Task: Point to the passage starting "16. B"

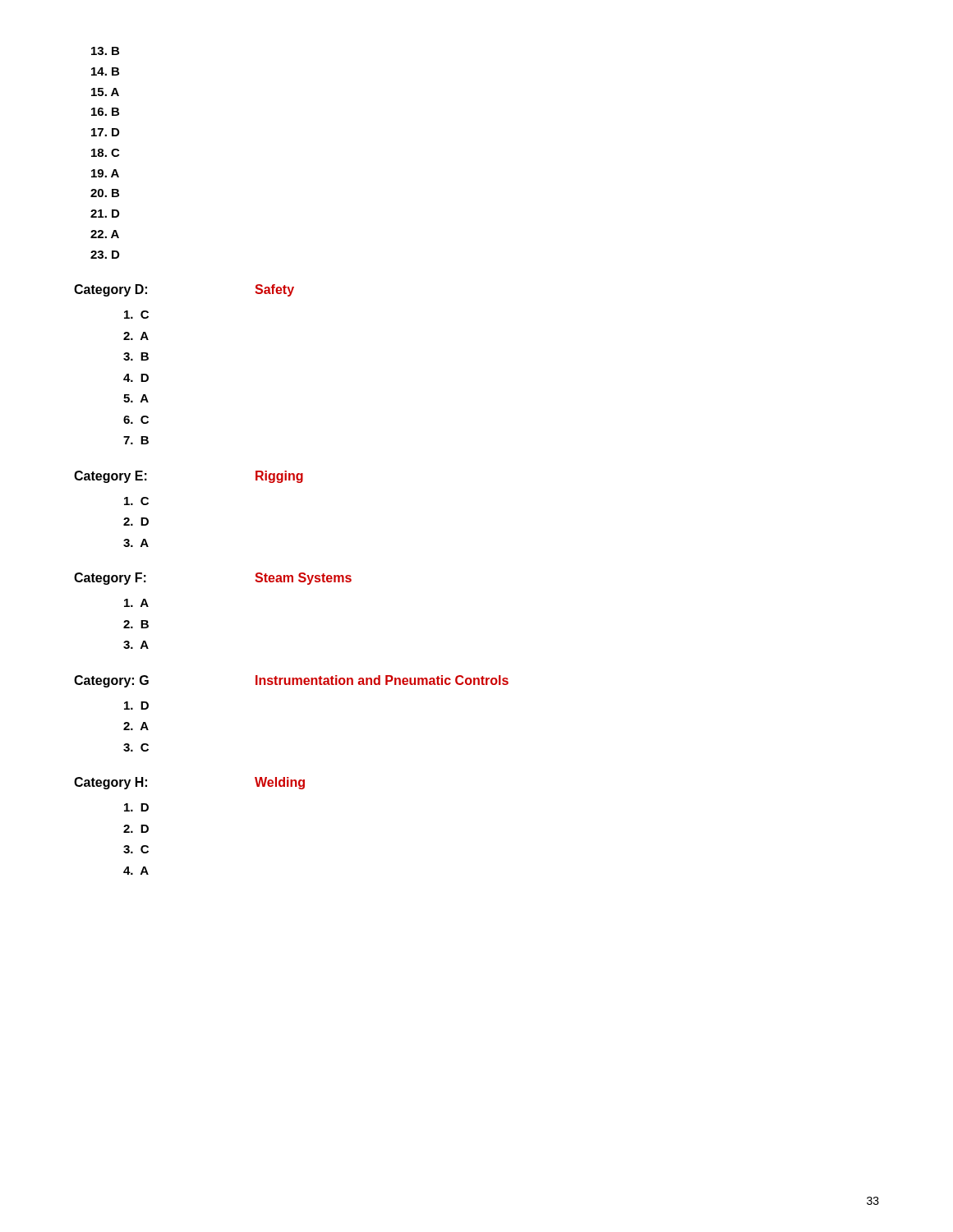Action: (x=105, y=111)
